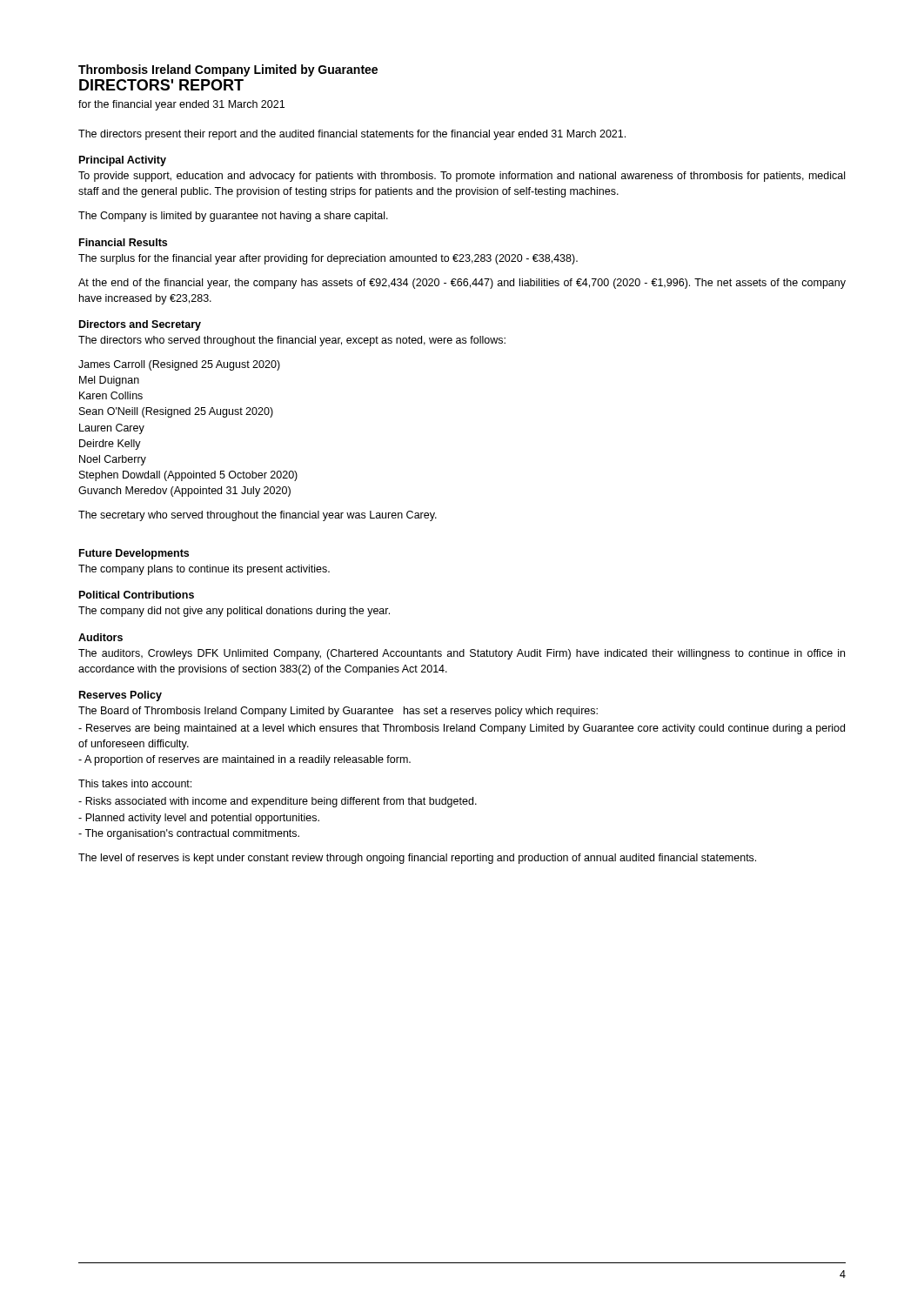Click on the text block that says "The Board of Thrombosis Ireland Company Limited"

338,711
